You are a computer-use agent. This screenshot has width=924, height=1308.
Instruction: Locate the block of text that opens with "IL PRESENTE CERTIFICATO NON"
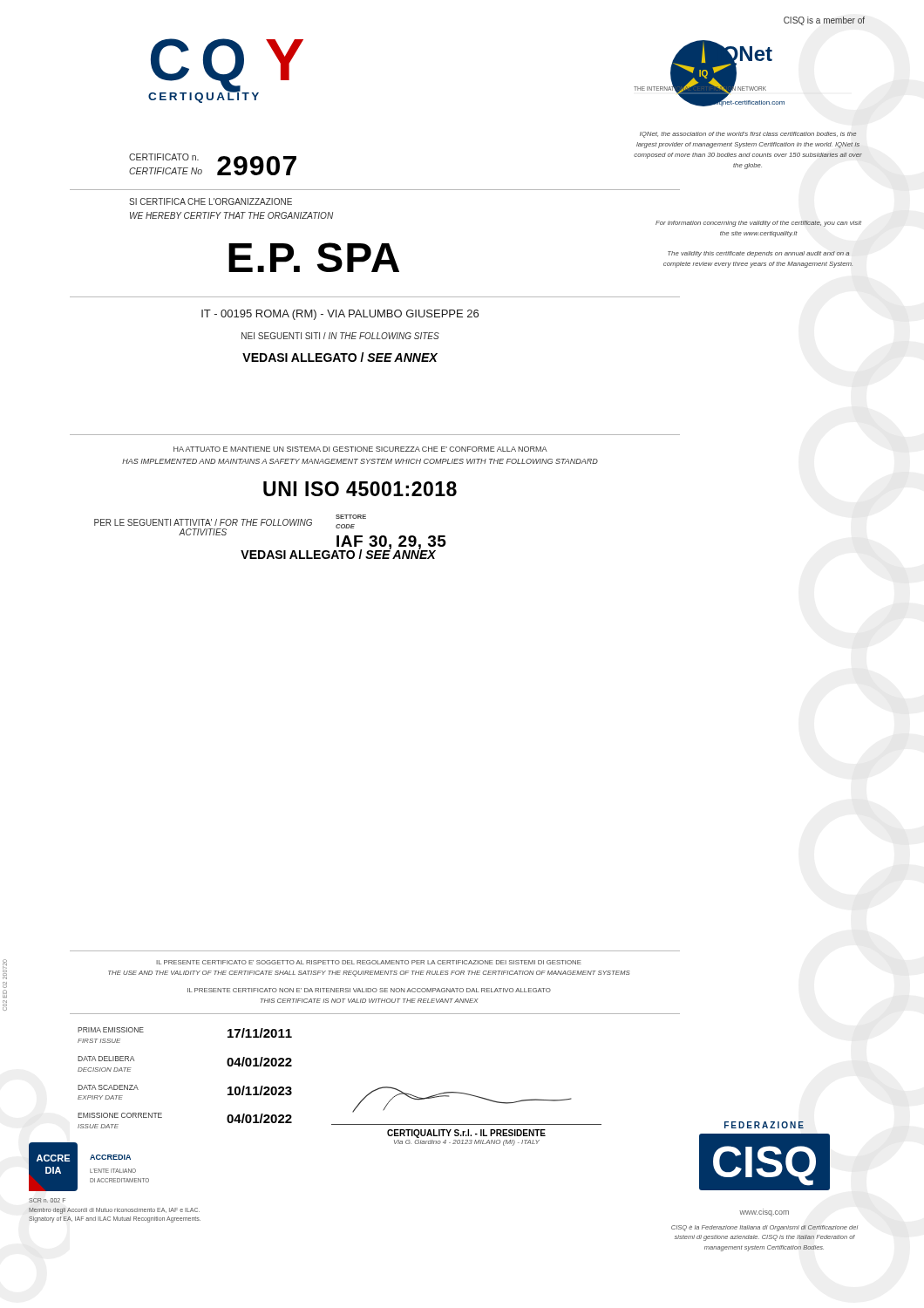369,996
